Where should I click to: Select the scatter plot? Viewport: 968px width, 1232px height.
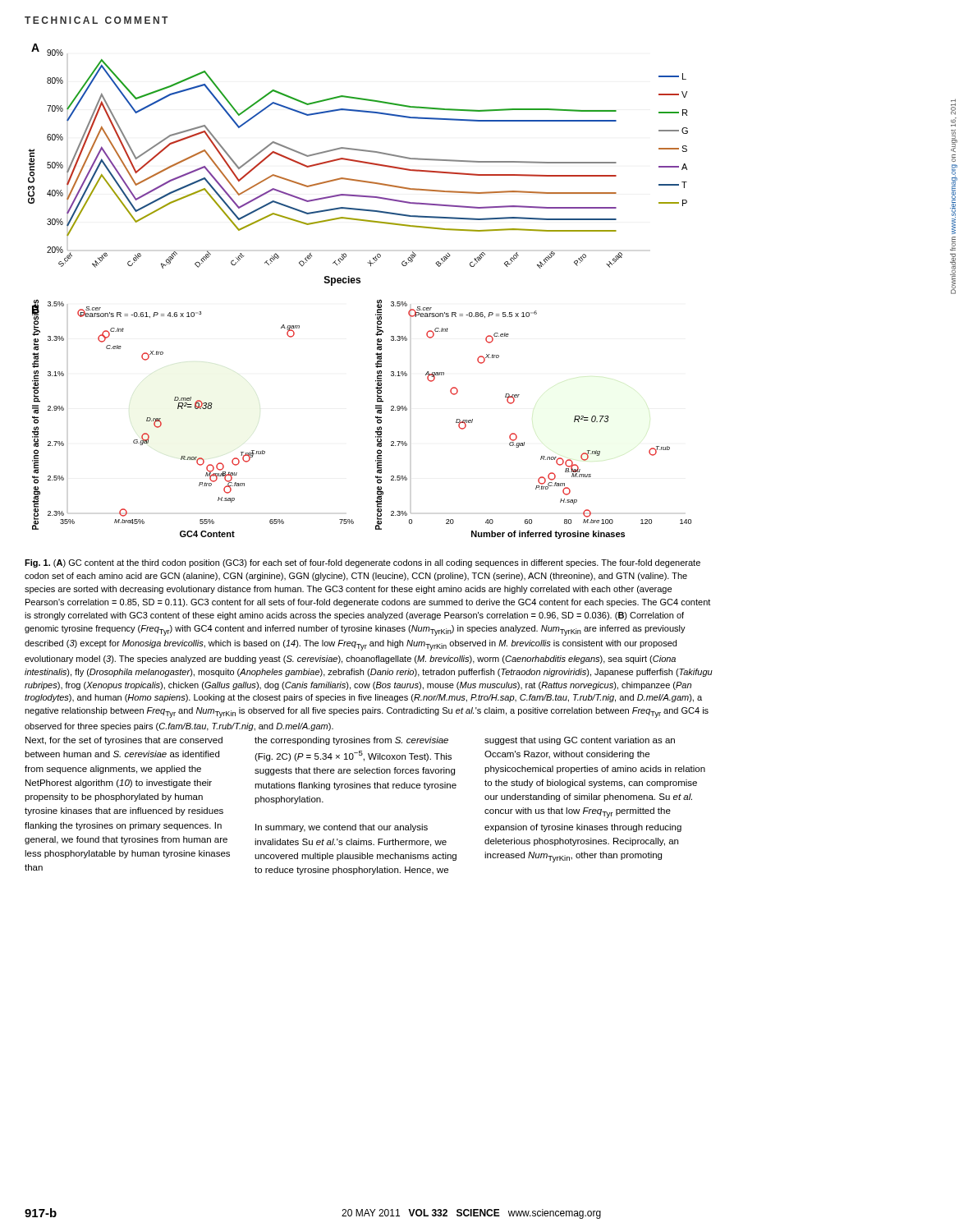369,423
